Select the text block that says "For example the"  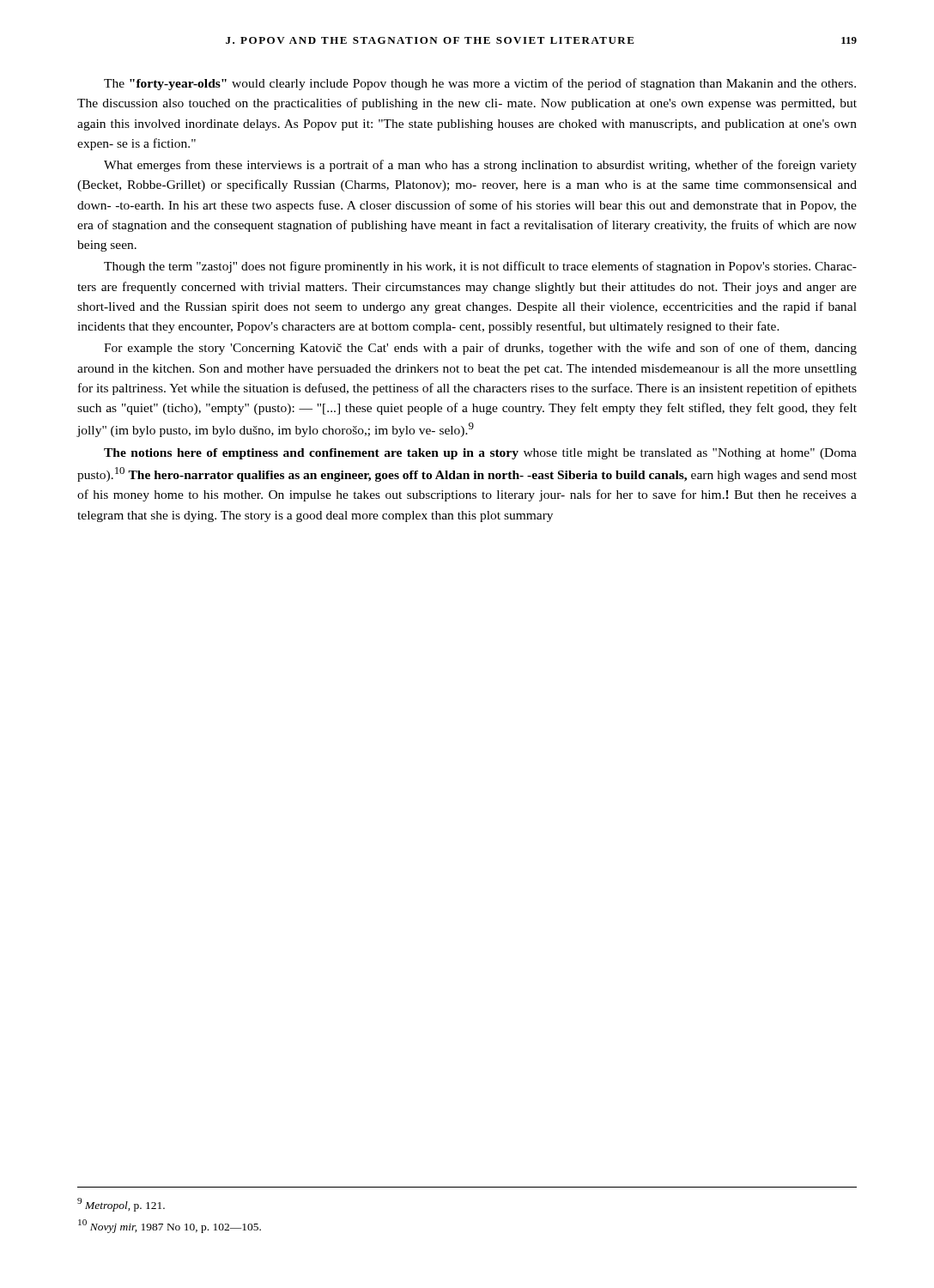[x=467, y=389]
